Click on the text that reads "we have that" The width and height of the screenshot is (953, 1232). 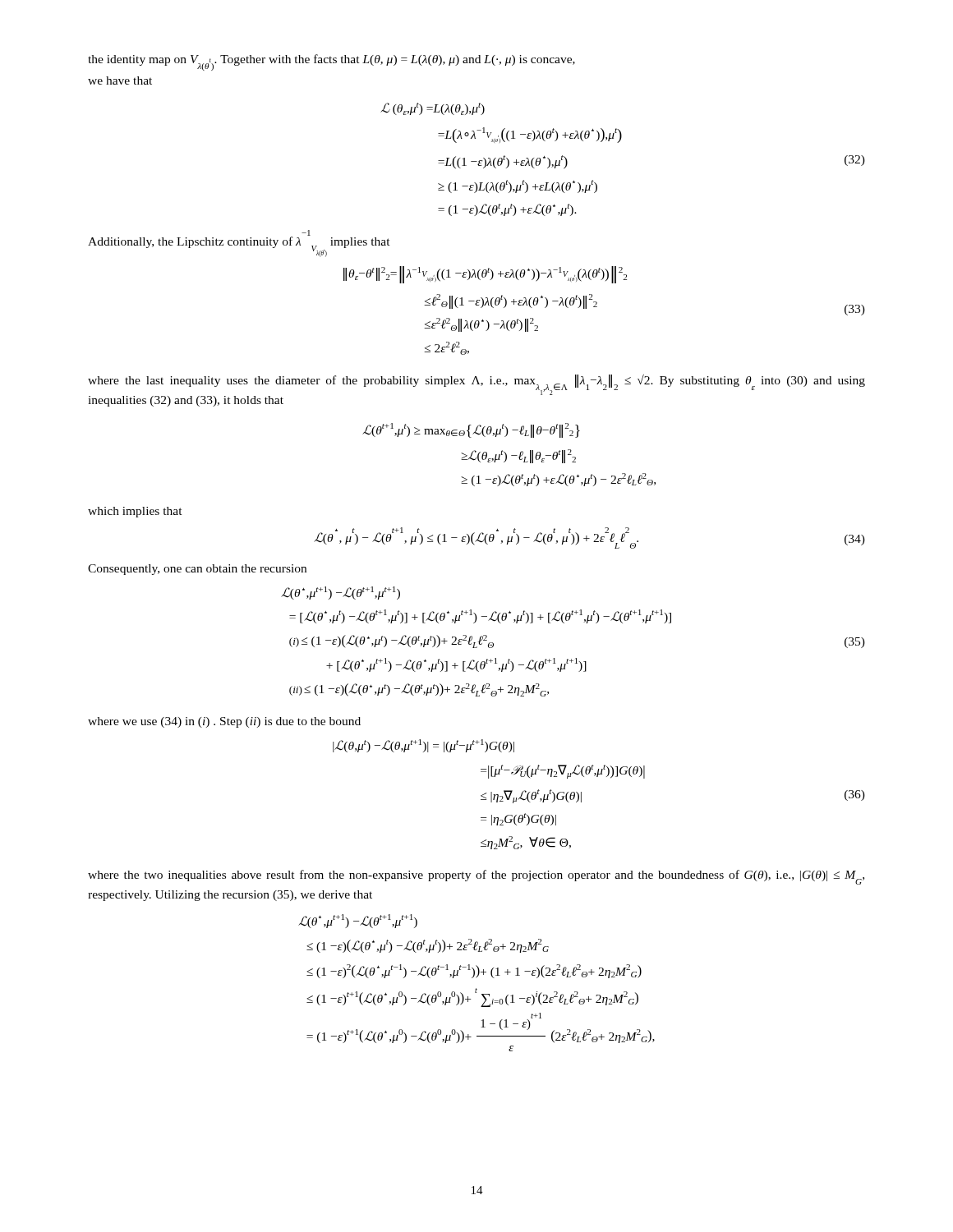(x=120, y=80)
